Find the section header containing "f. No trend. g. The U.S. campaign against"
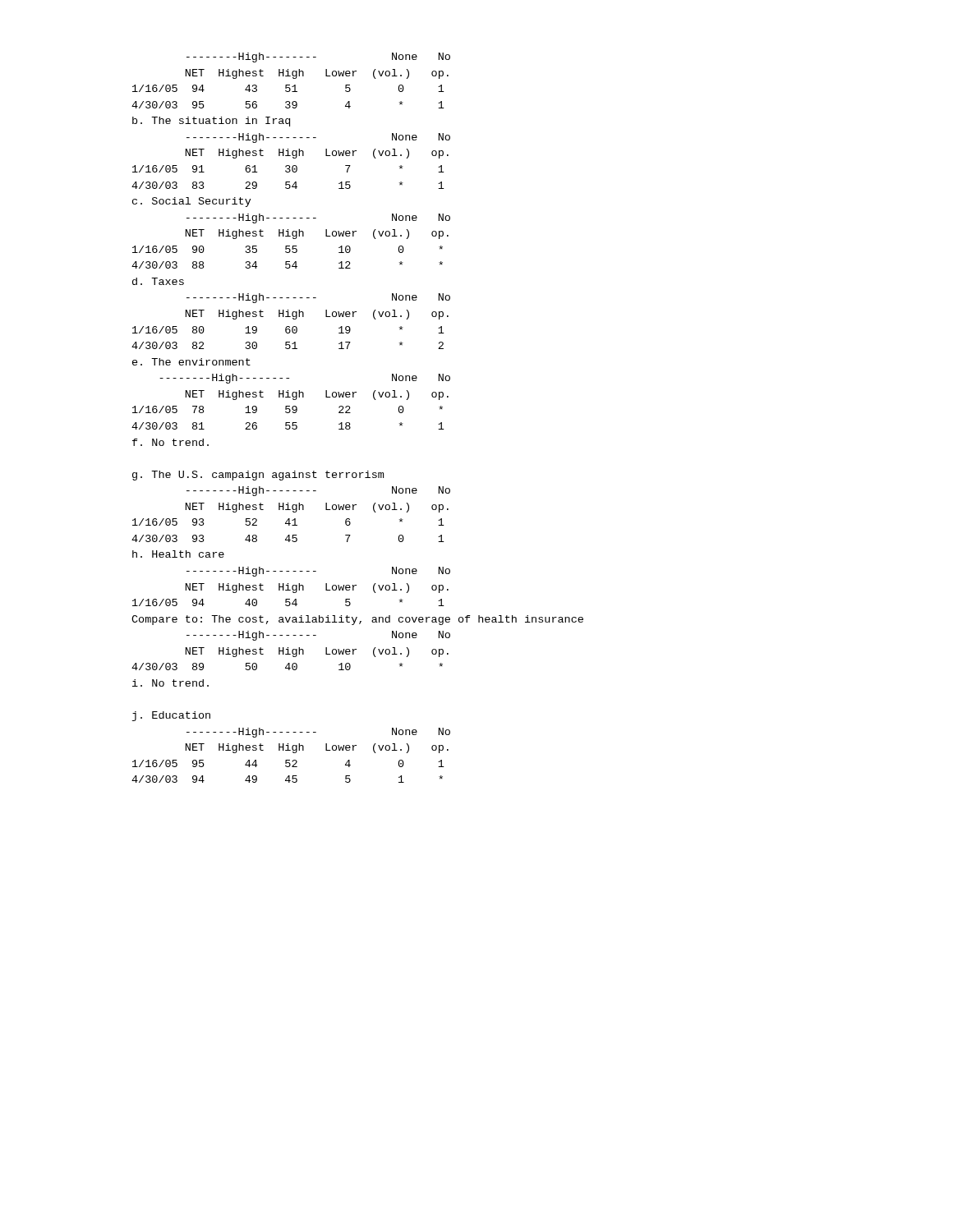Screen dimensions: 1232x953 (x=170, y=442)
